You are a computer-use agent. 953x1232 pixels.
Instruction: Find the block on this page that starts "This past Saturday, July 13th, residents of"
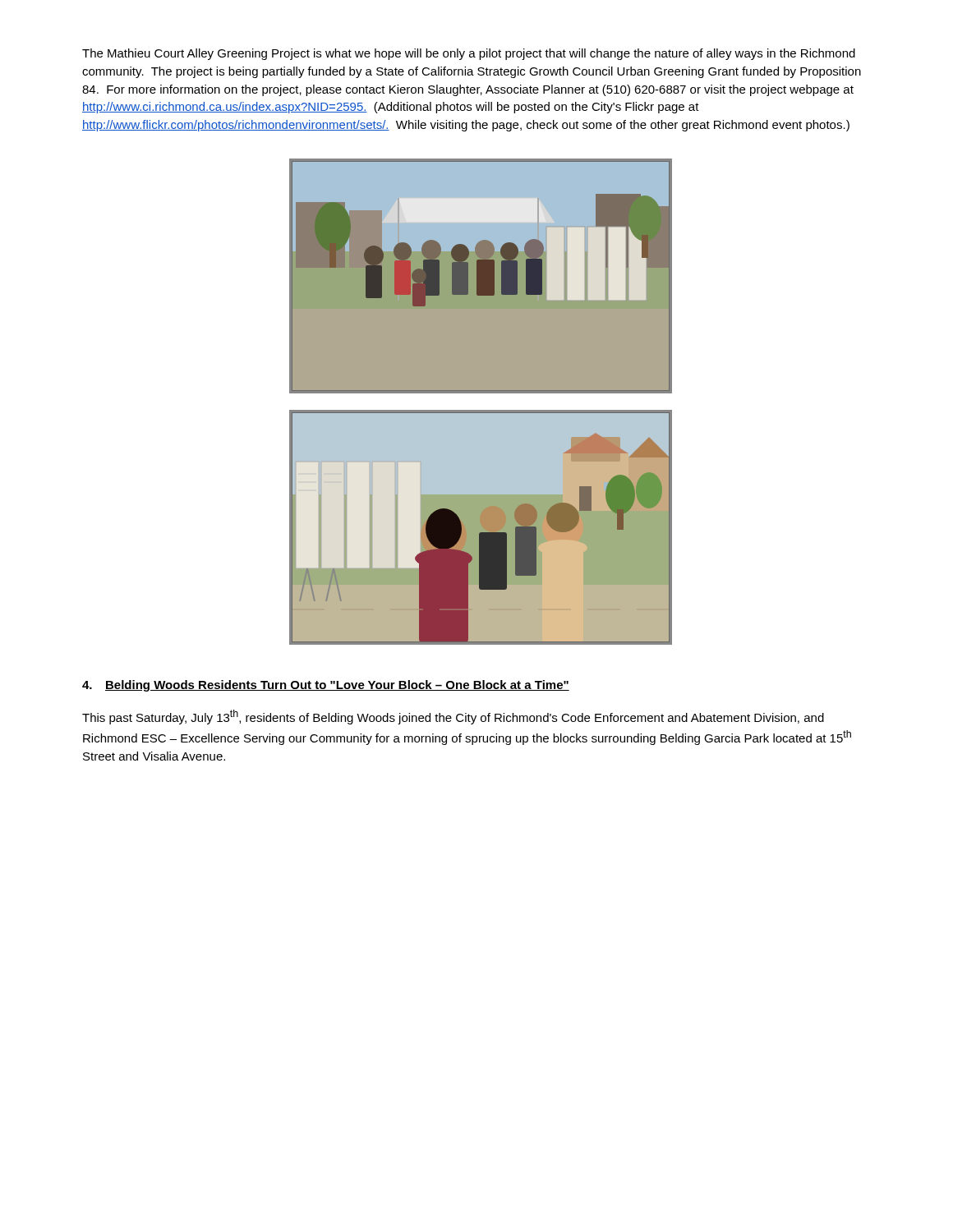pos(467,735)
